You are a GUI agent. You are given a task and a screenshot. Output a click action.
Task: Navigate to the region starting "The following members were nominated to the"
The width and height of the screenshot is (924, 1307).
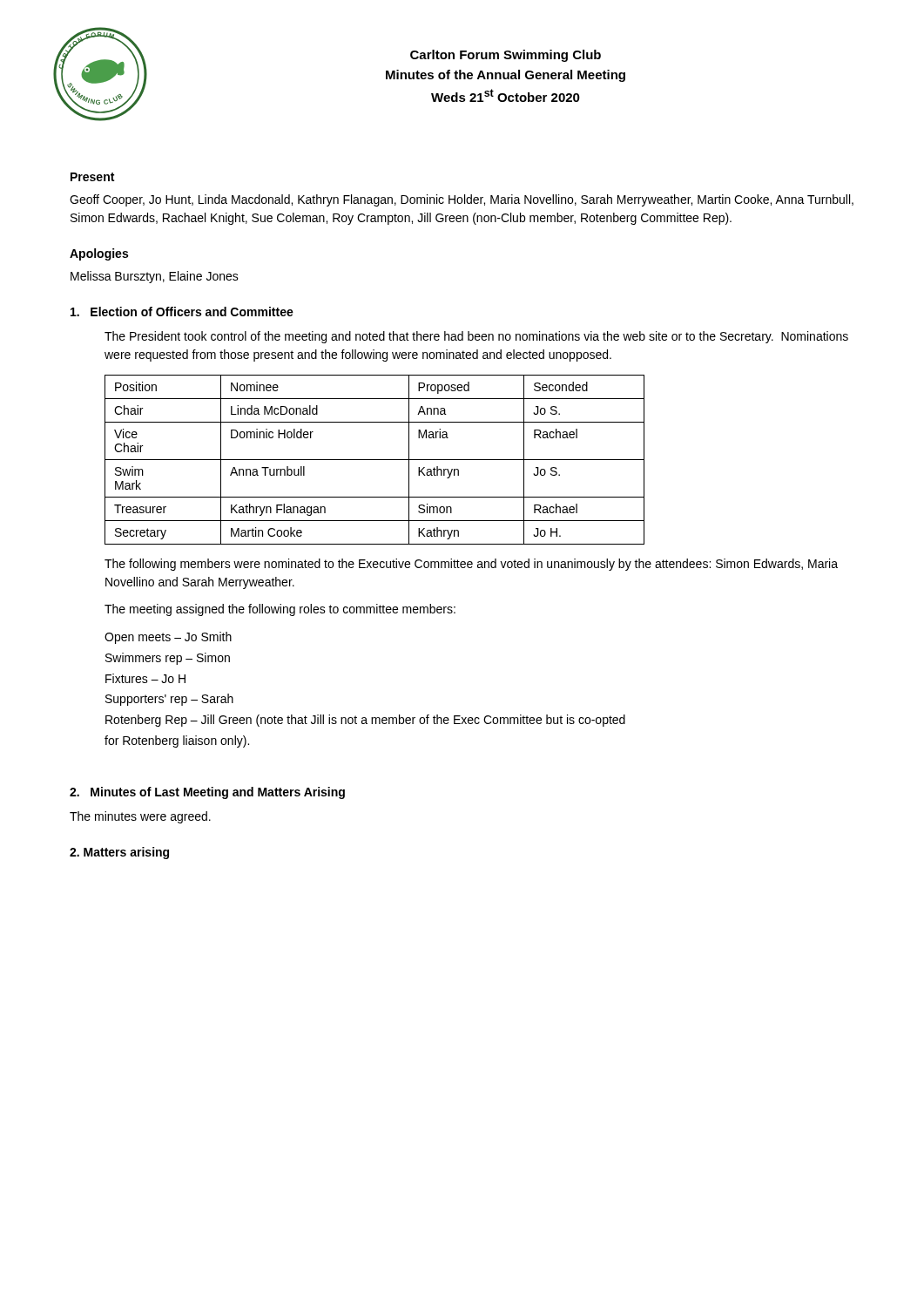point(471,573)
